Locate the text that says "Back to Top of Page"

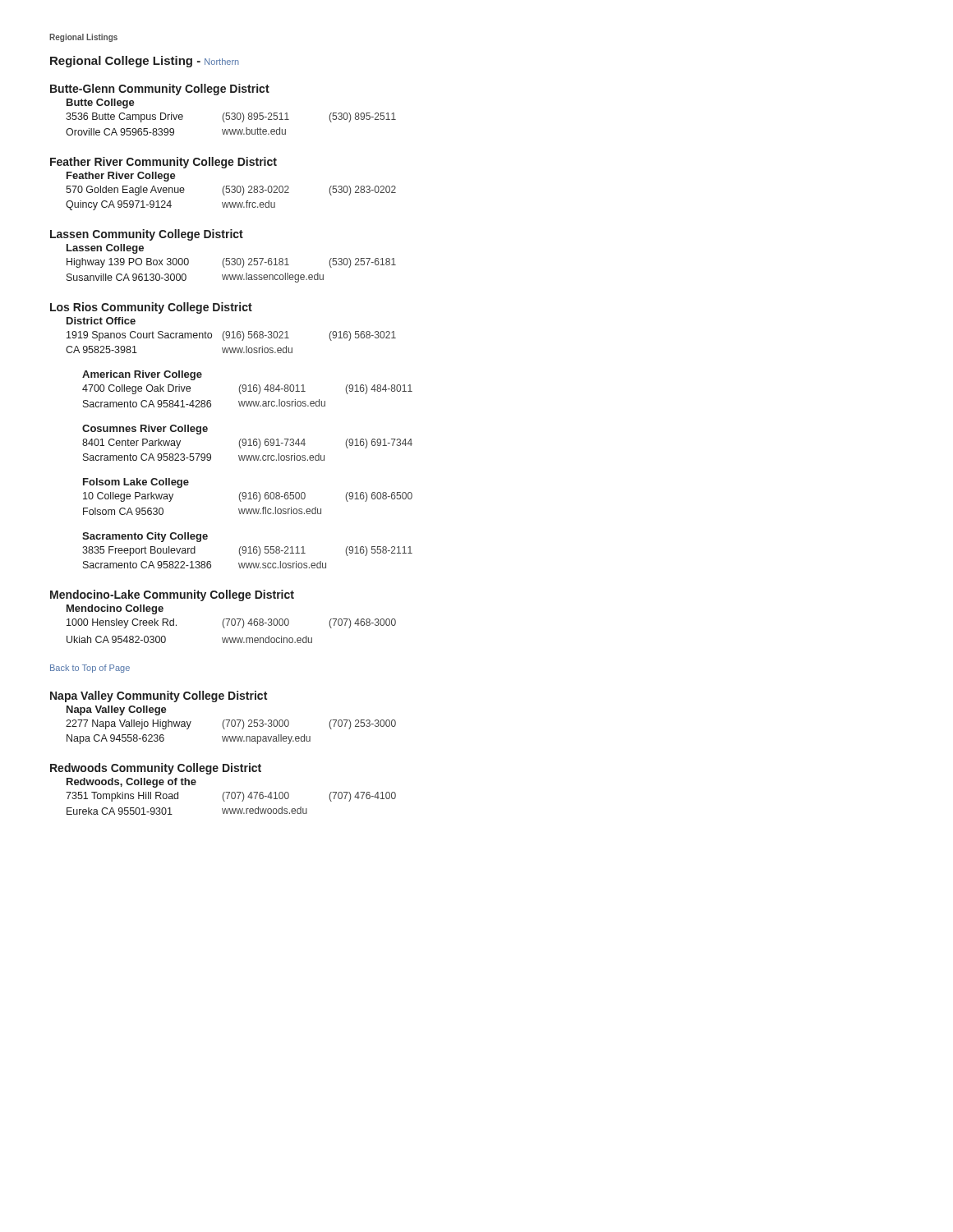pyautogui.click(x=90, y=667)
